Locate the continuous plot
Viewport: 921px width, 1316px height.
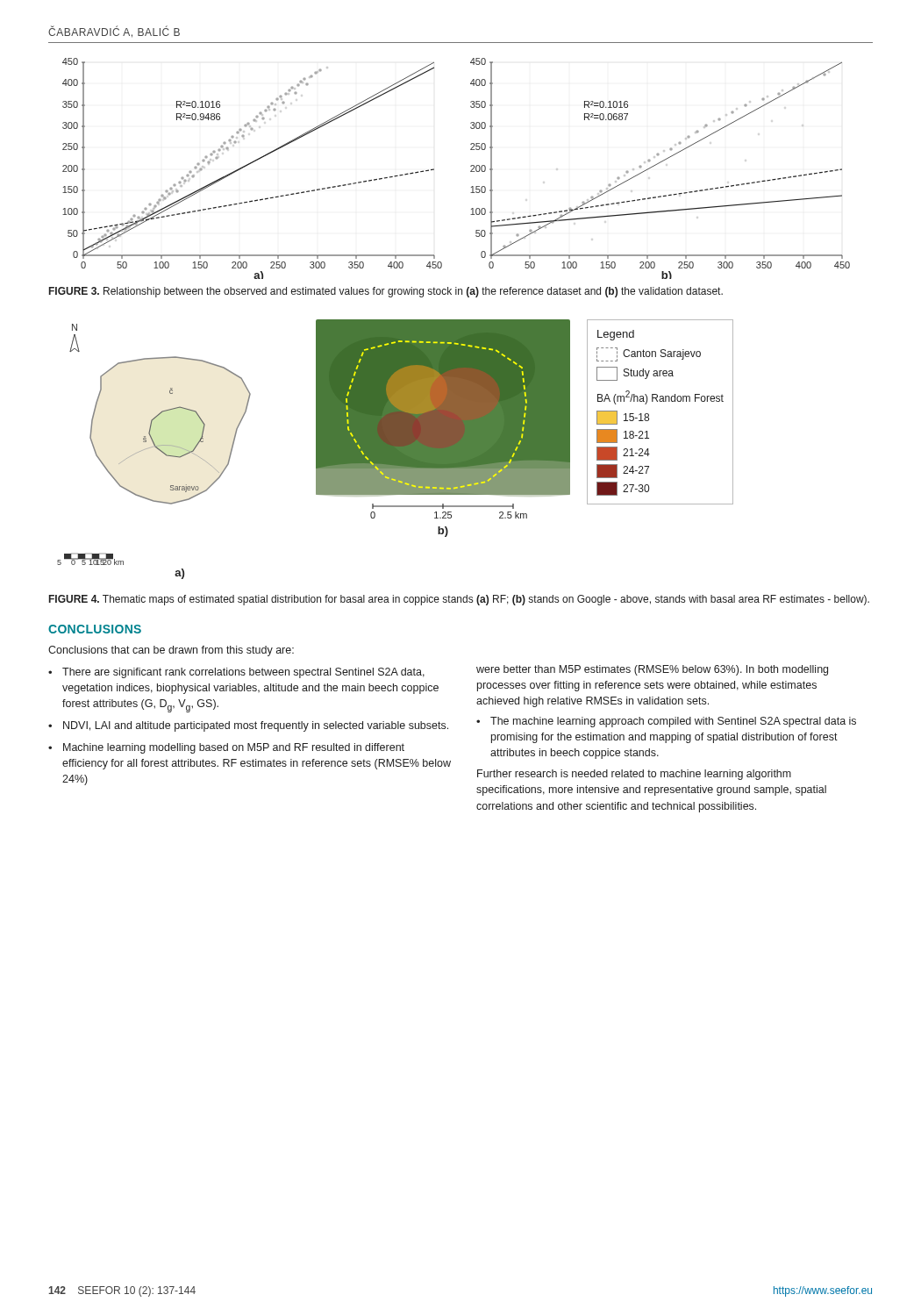pyautogui.click(x=460, y=167)
